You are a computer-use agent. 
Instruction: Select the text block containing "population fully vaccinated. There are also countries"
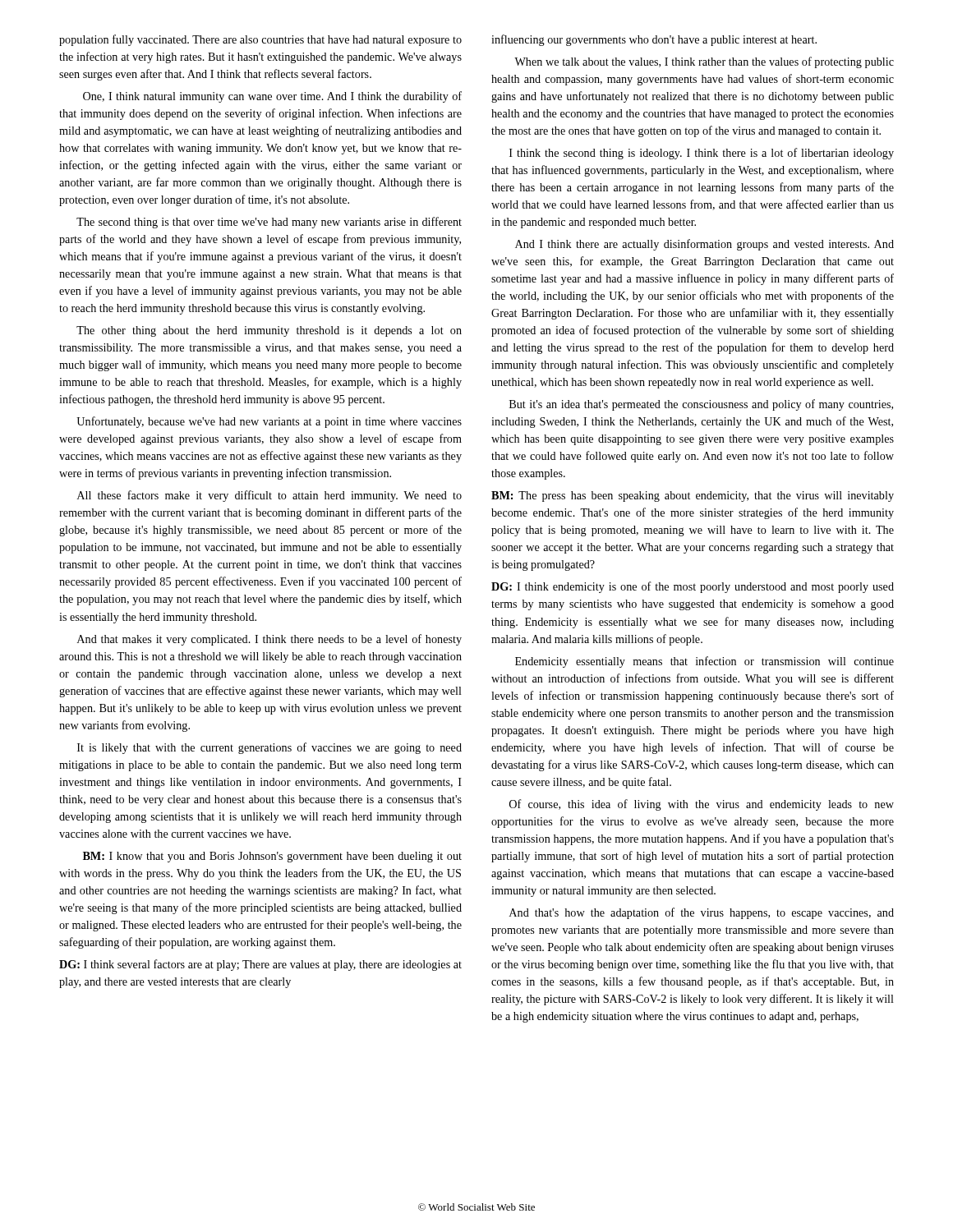(260, 511)
